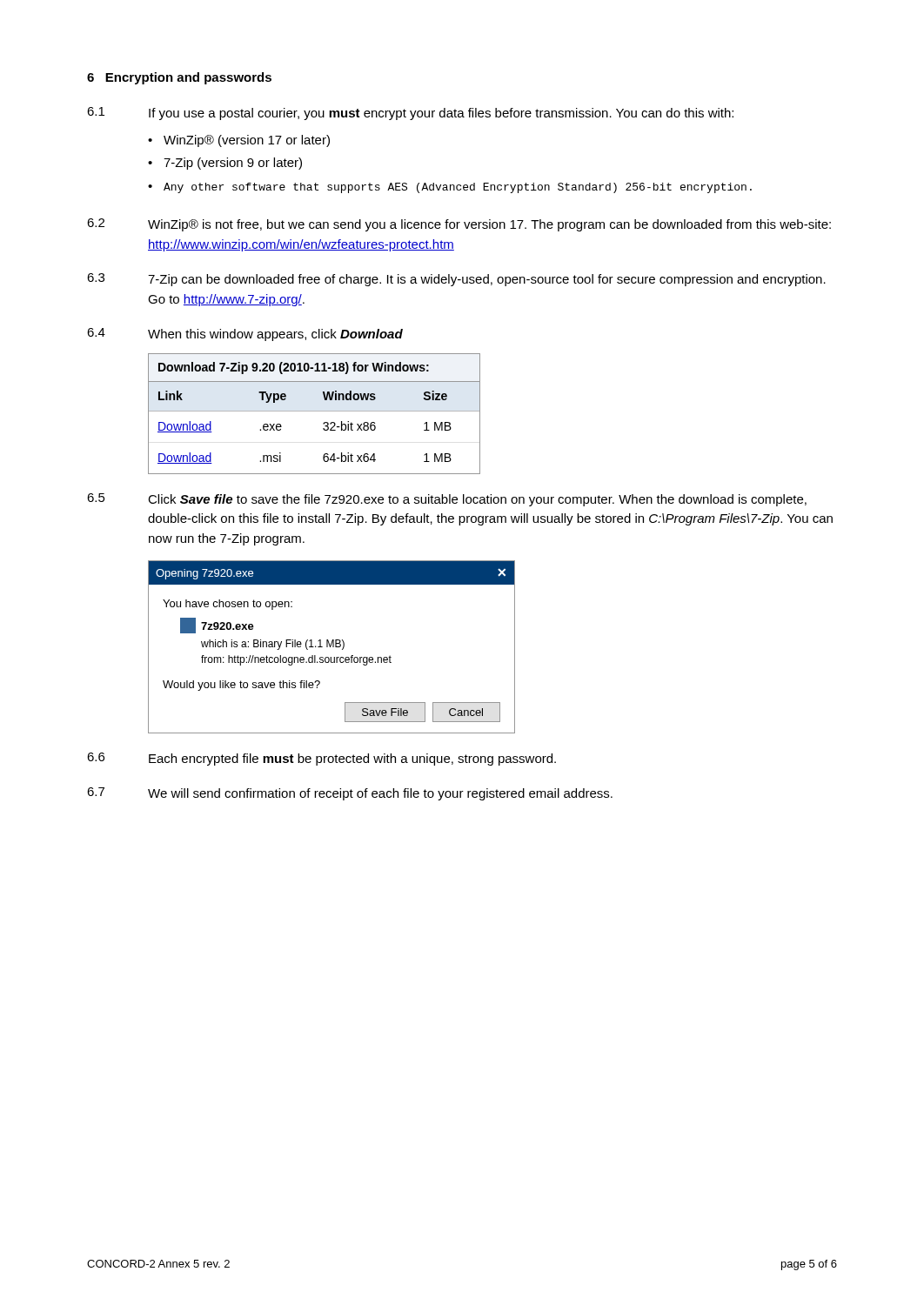Locate the text block starting "7-Zip (version 9 or later)"
This screenshot has height=1305, width=924.
(233, 162)
